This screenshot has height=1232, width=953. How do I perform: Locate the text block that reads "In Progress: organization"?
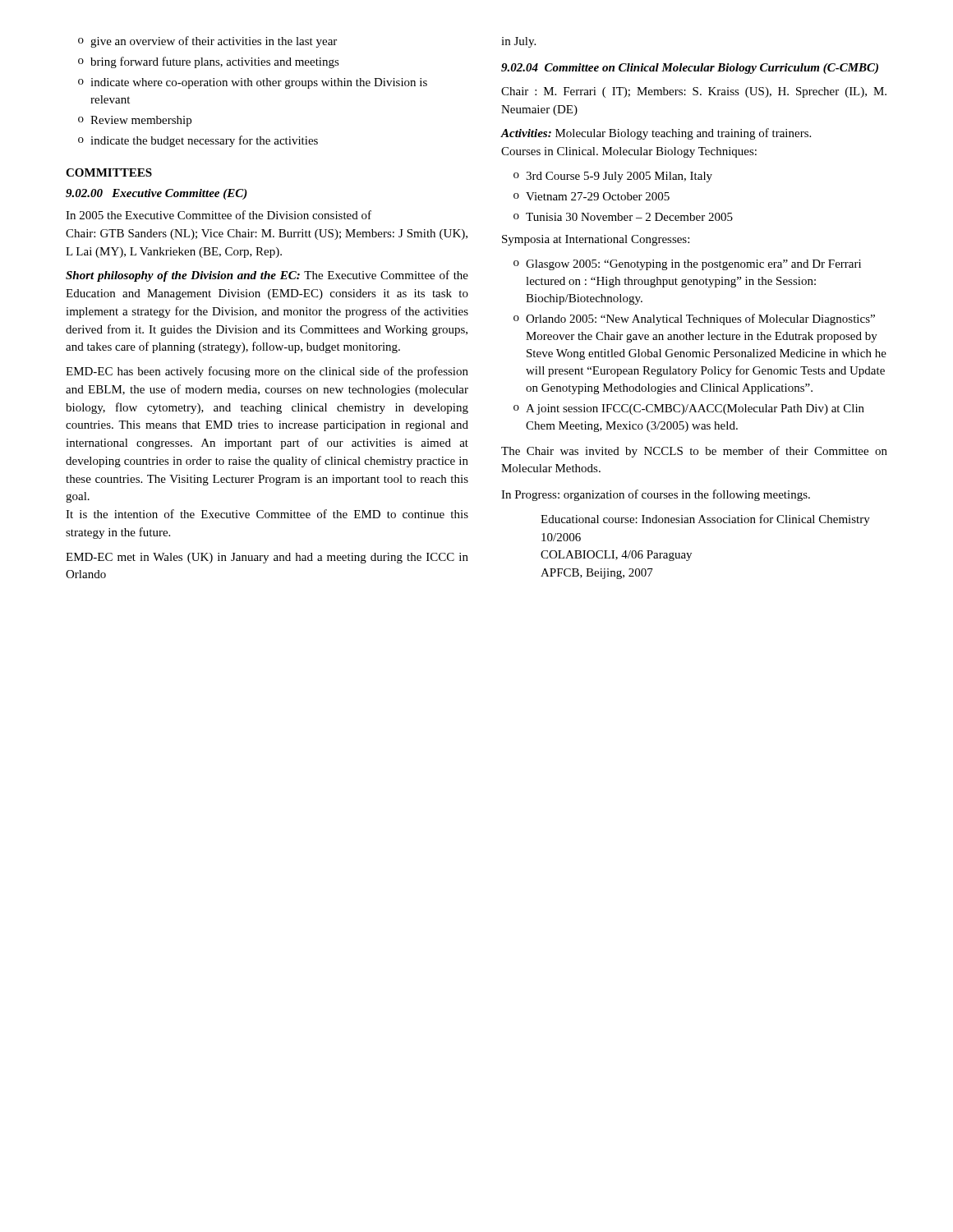694,534
